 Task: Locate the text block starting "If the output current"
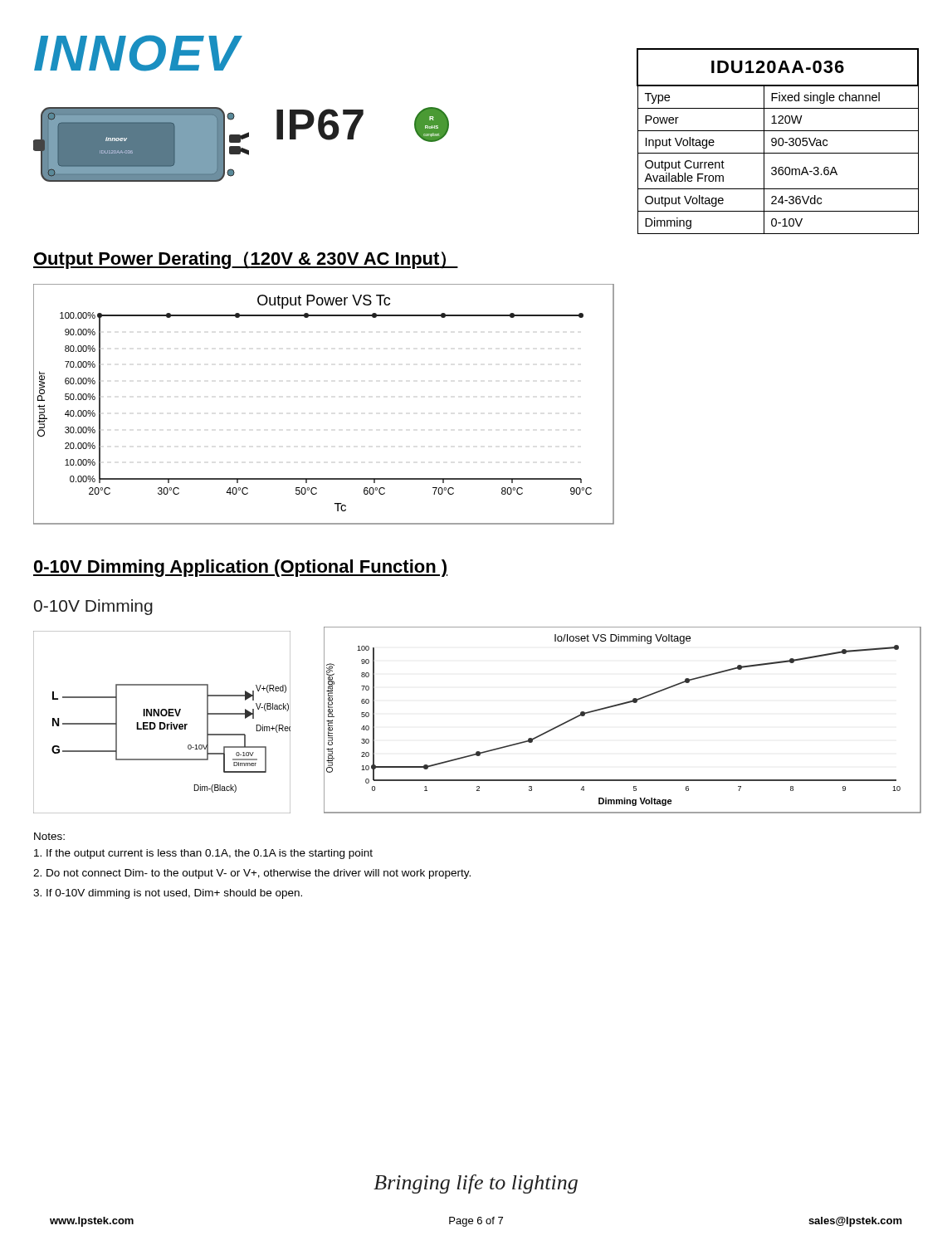203,853
